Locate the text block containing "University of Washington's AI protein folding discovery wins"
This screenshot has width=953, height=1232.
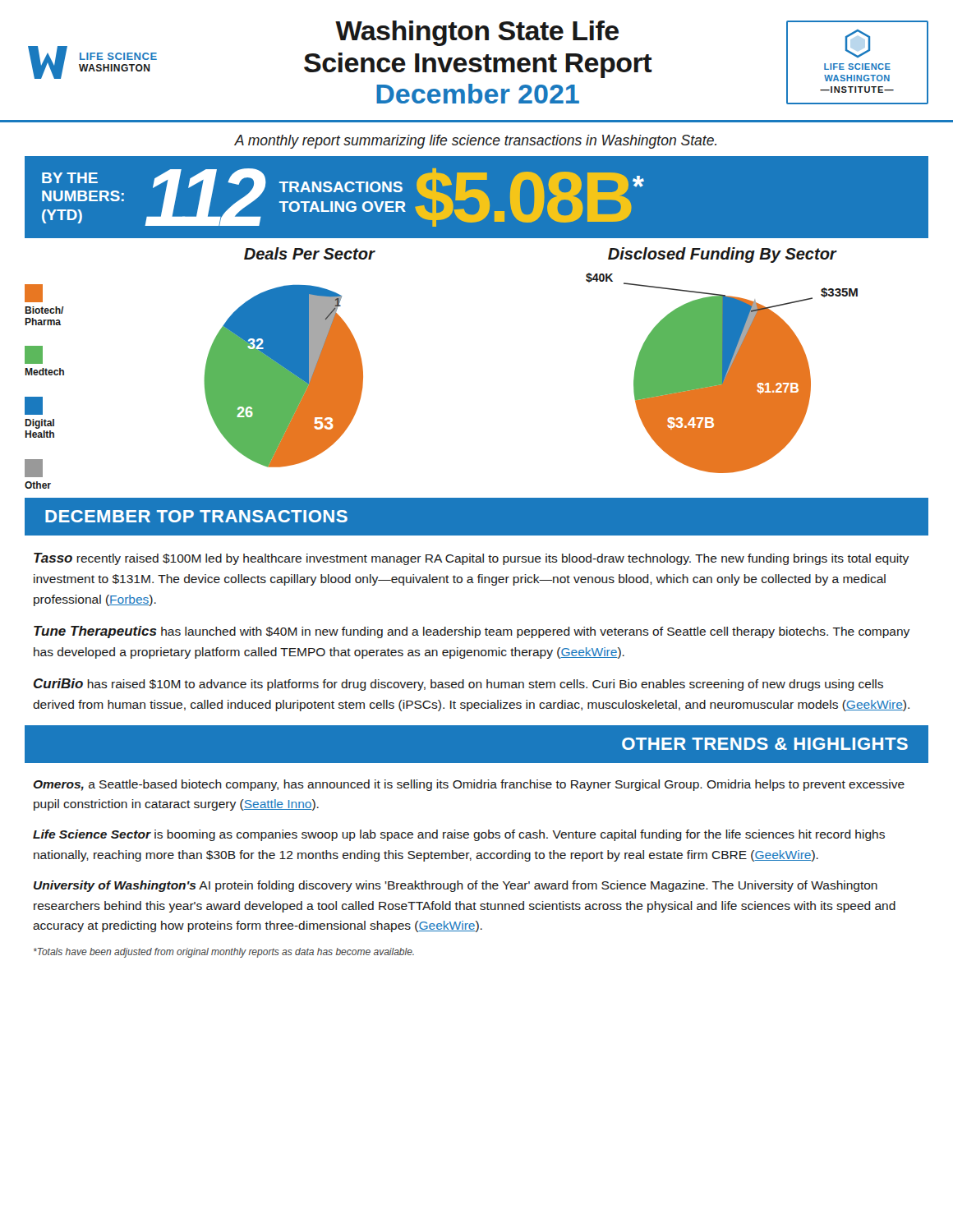[464, 905]
